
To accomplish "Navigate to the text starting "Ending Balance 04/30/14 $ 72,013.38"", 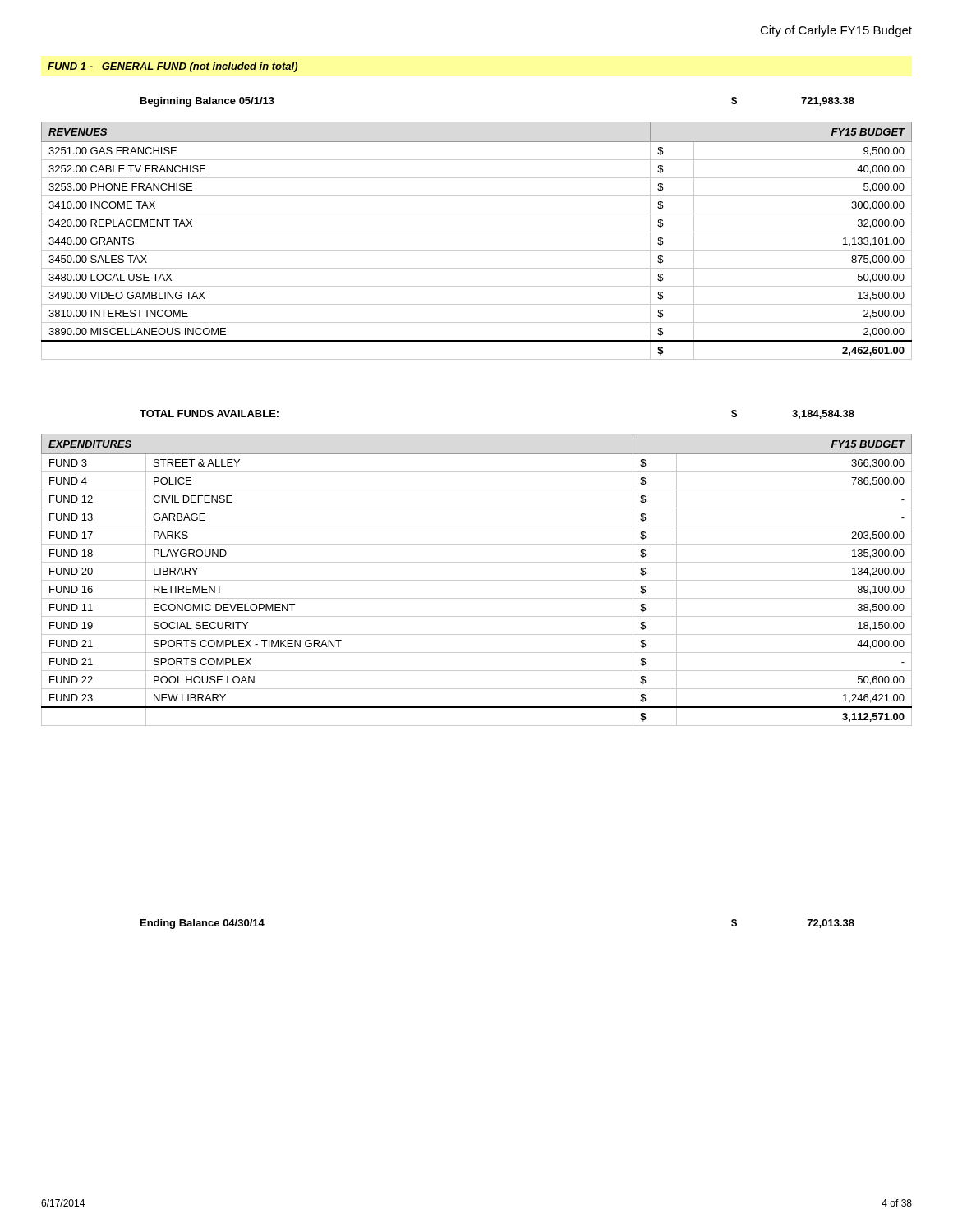I will pyautogui.click(x=201, y=924).
